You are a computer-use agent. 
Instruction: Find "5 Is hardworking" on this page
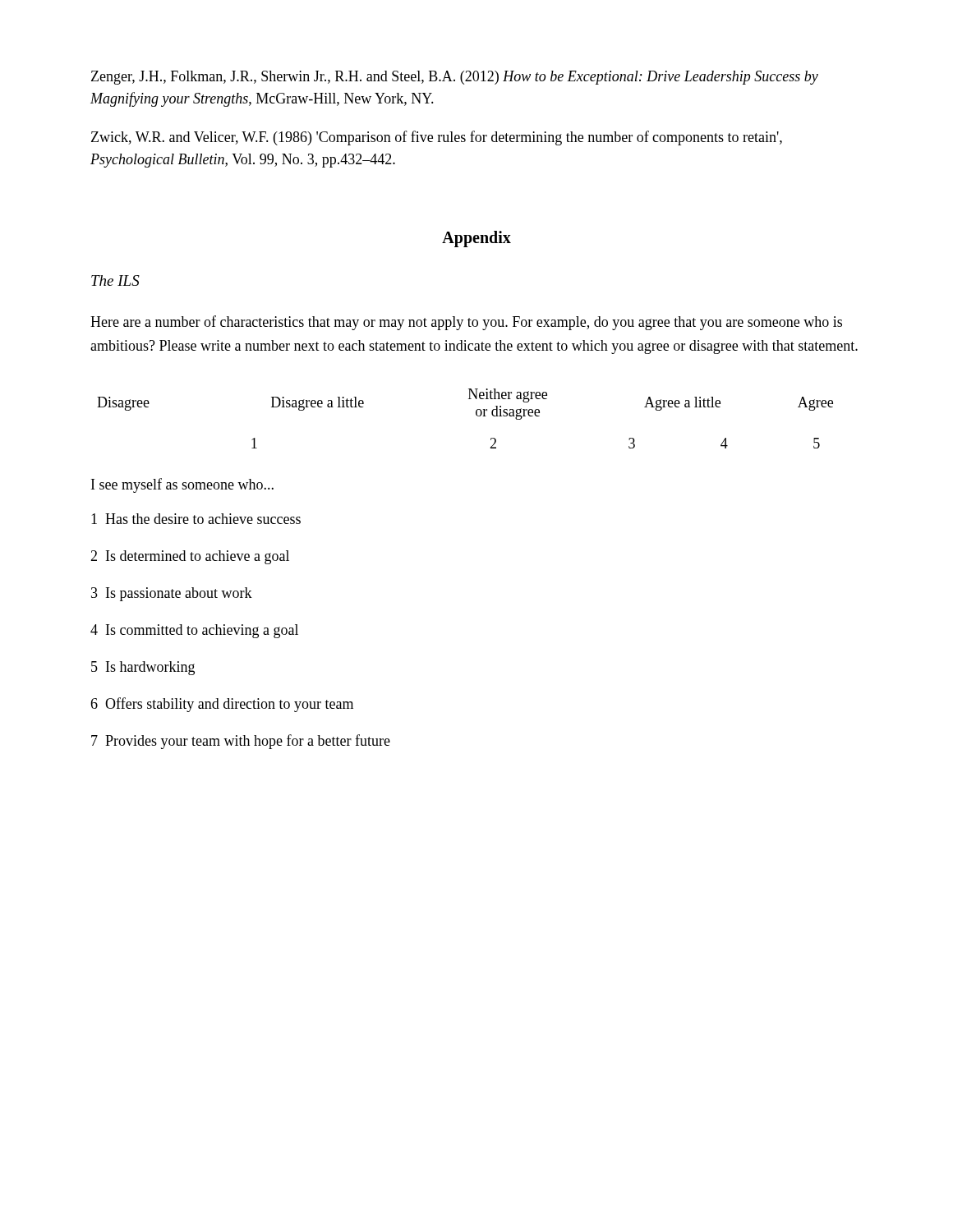pos(143,667)
